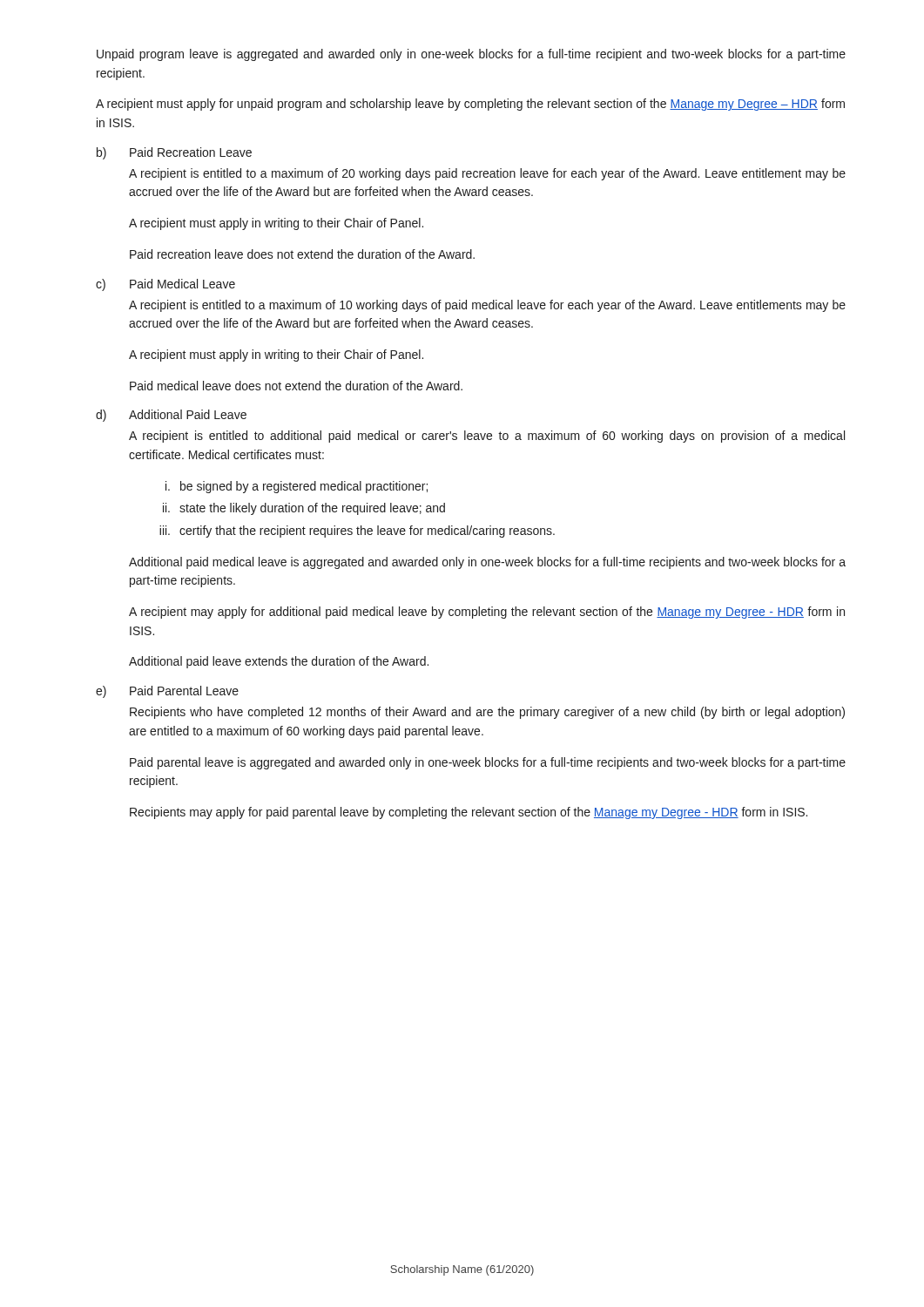
Task: Click on the block starting "iii. certify that the recipient requires the"
Action: tap(342, 531)
